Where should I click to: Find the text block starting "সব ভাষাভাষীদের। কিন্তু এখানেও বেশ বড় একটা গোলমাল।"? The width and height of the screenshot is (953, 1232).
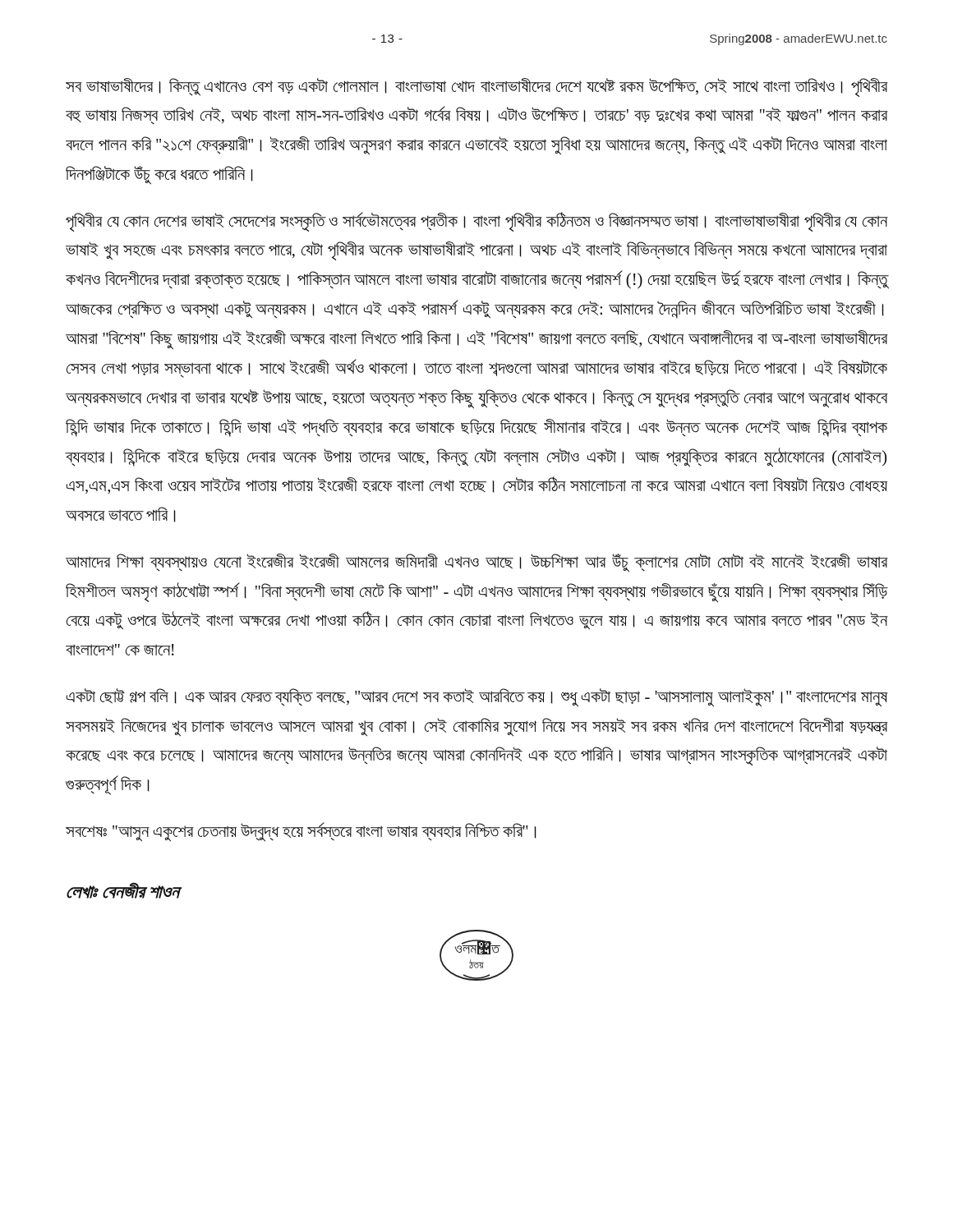coord(476,459)
